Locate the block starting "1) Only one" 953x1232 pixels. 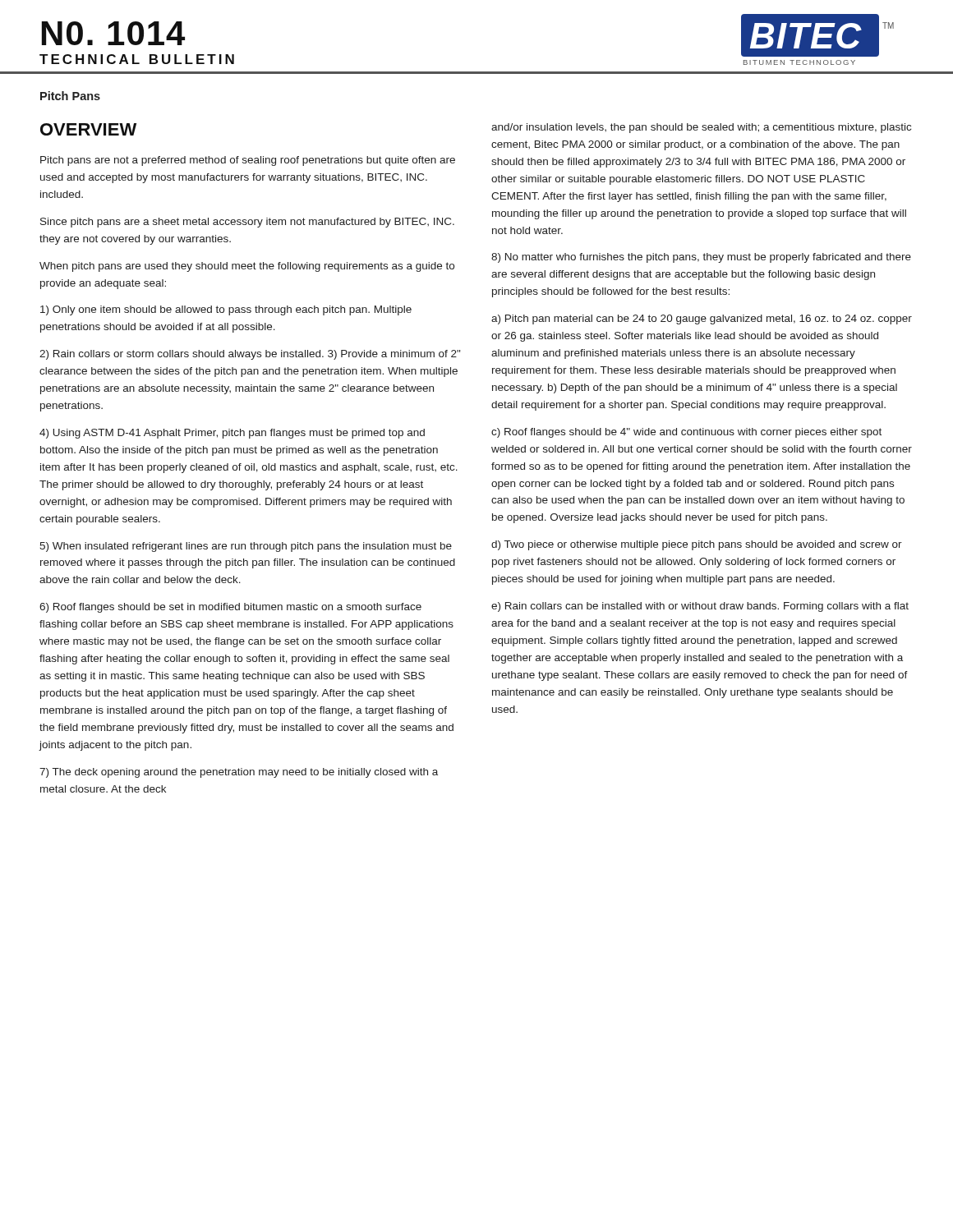226,318
